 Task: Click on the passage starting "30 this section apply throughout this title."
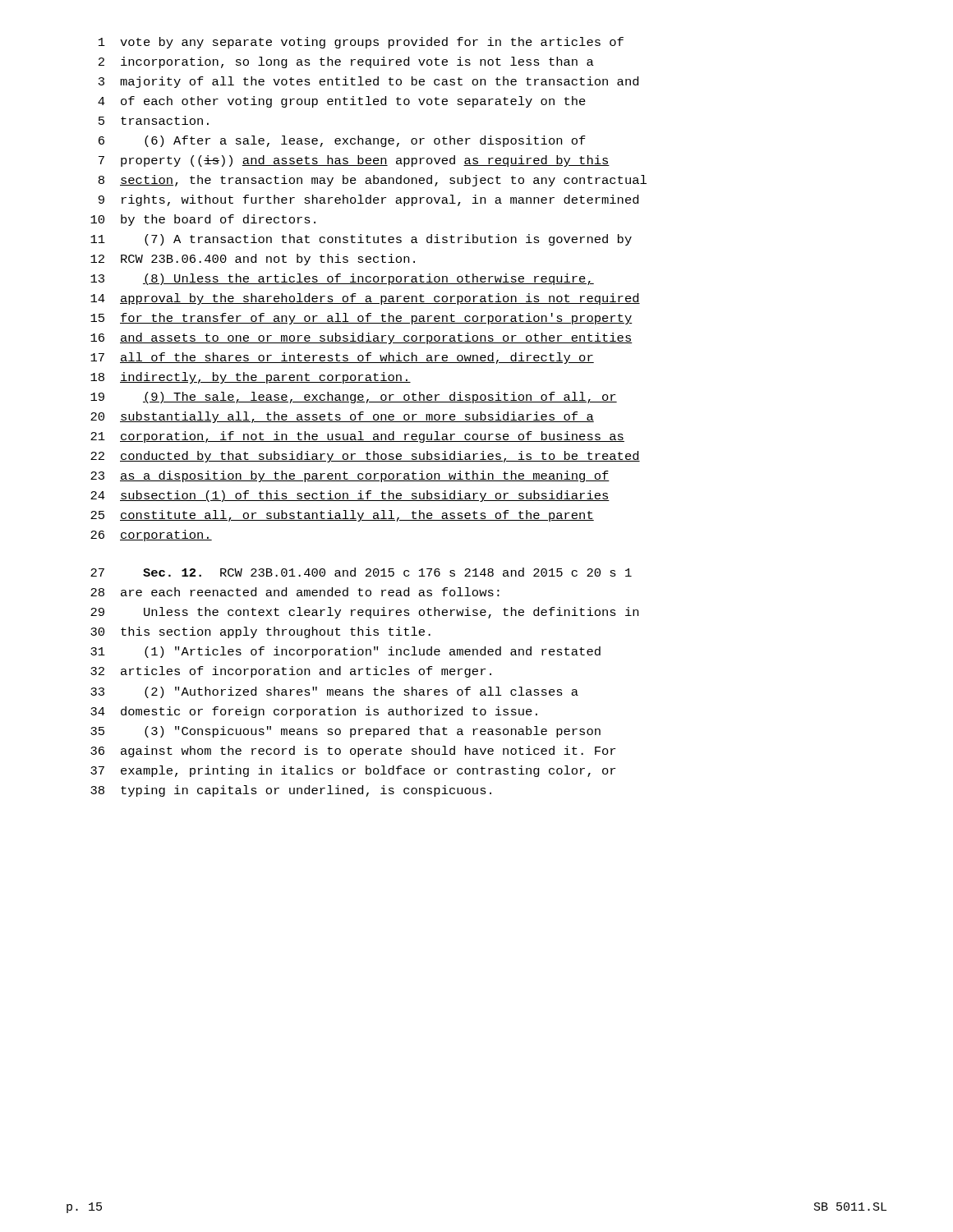tap(275, 632)
